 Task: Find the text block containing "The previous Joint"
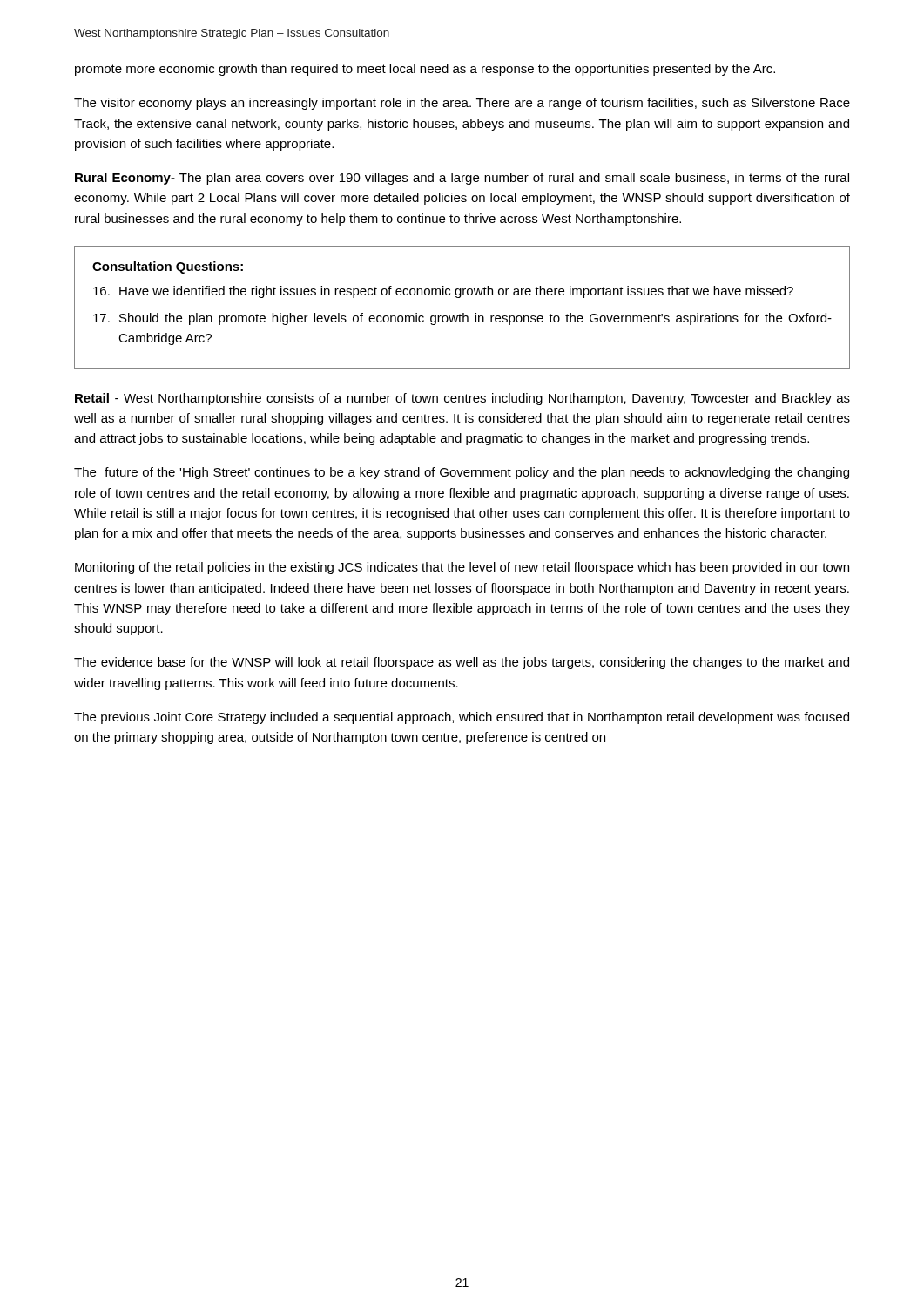pos(462,727)
